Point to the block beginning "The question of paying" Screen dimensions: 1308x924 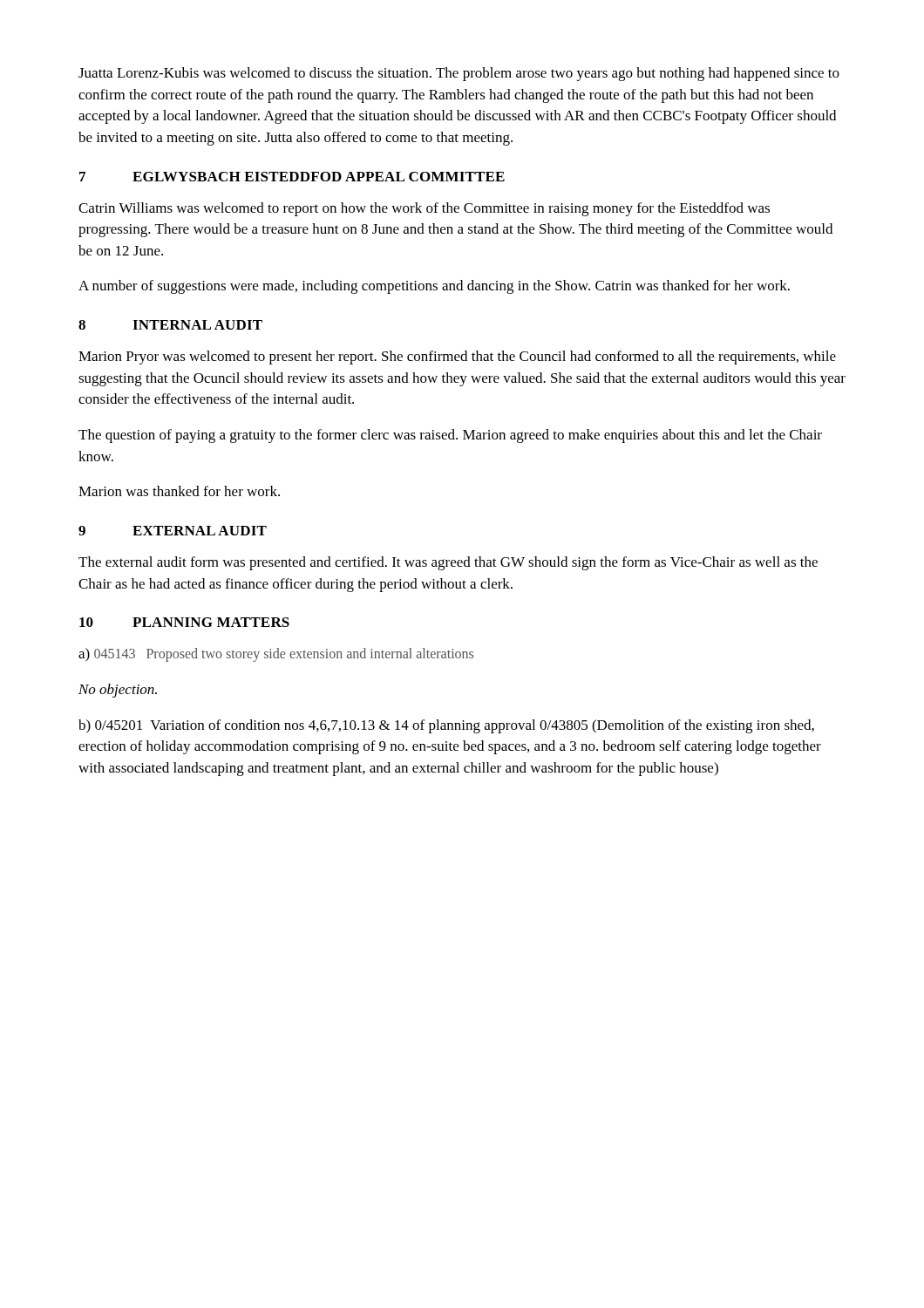click(x=462, y=446)
